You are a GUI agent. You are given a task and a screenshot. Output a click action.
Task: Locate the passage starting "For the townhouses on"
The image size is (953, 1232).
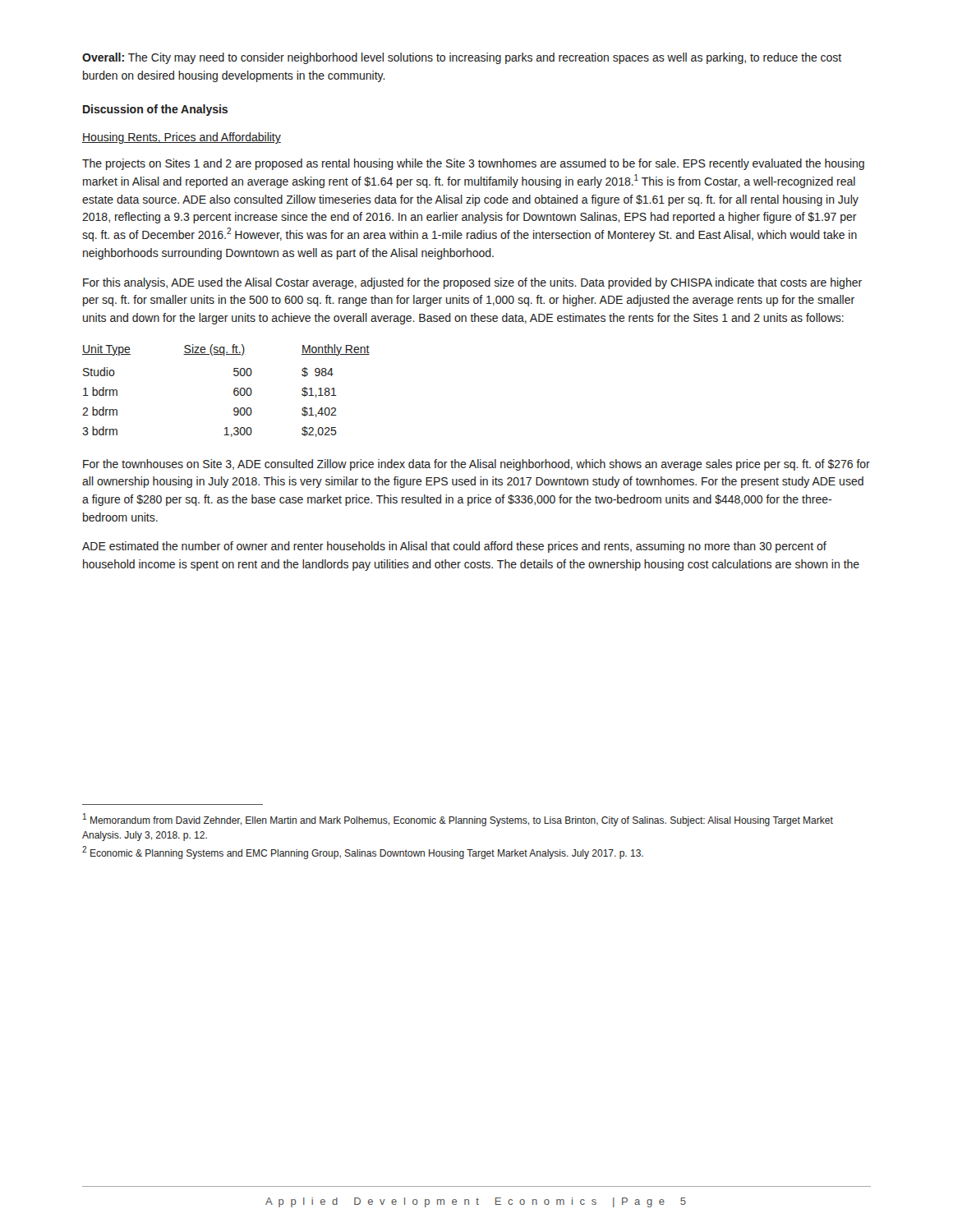click(476, 491)
